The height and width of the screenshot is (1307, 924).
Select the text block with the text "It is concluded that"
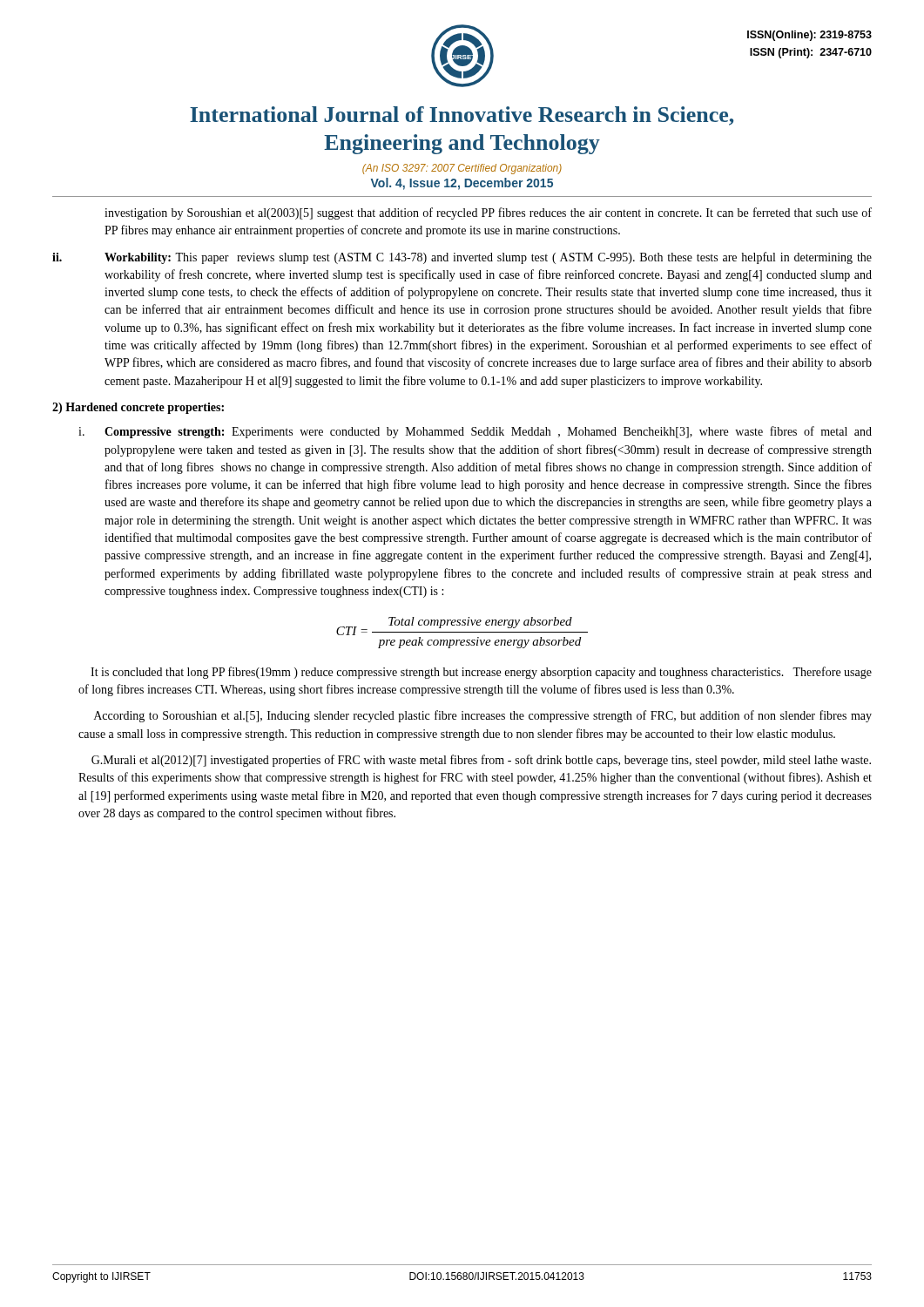475,681
